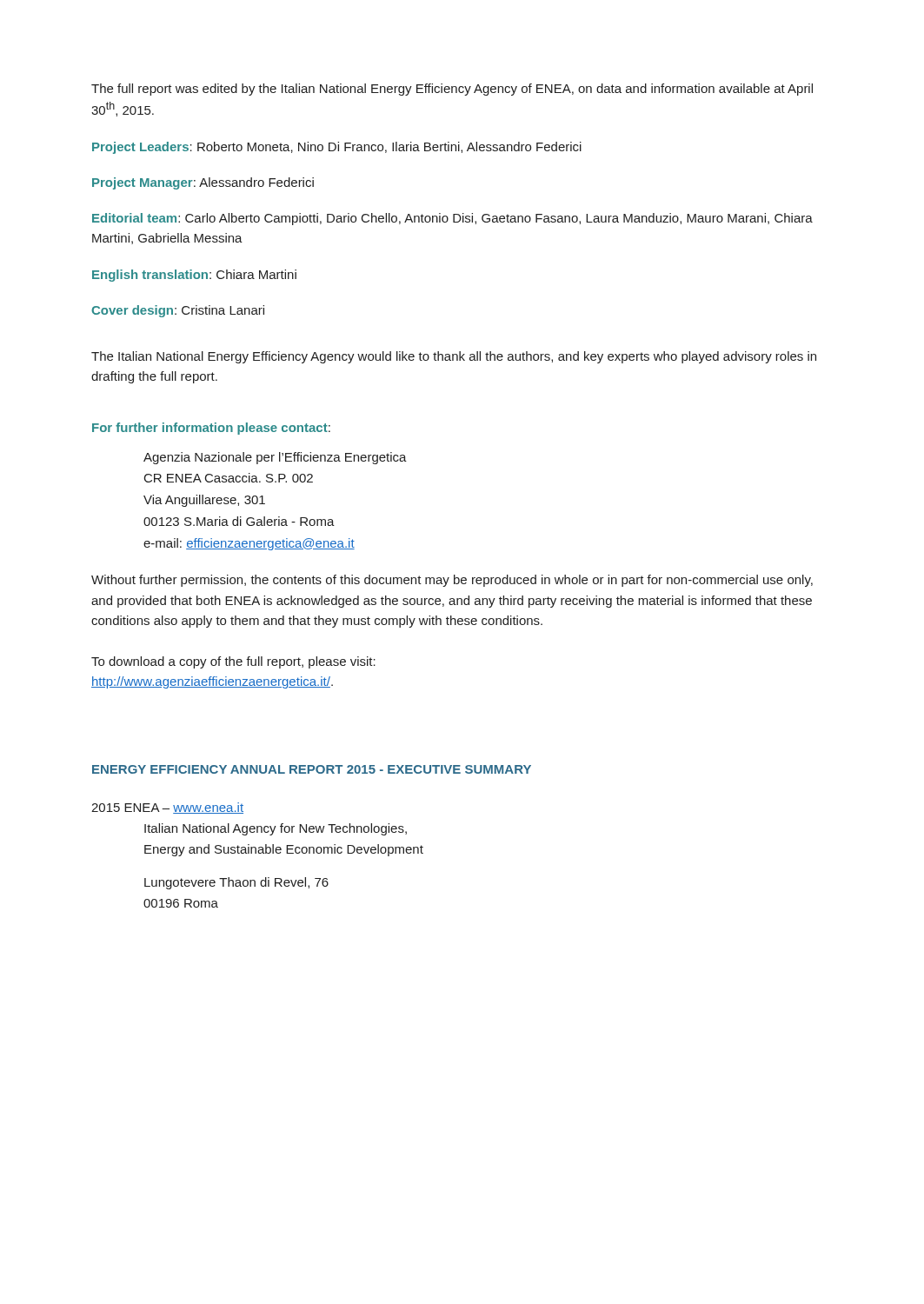The height and width of the screenshot is (1304, 924).
Task: Locate the text that reads "English translation: Chiara Martini"
Action: (194, 274)
